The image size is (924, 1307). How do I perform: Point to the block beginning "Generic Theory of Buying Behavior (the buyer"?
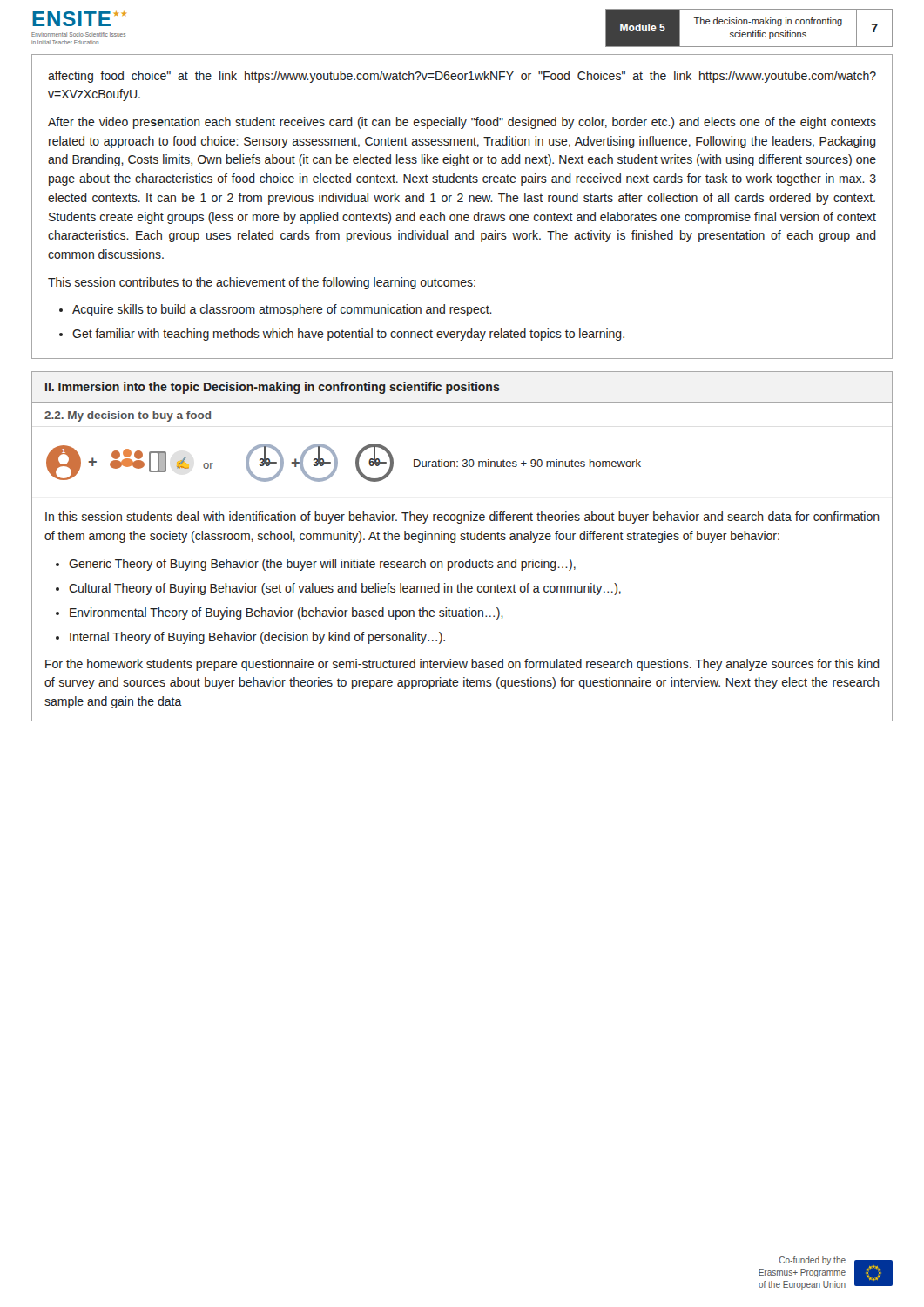coord(323,563)
